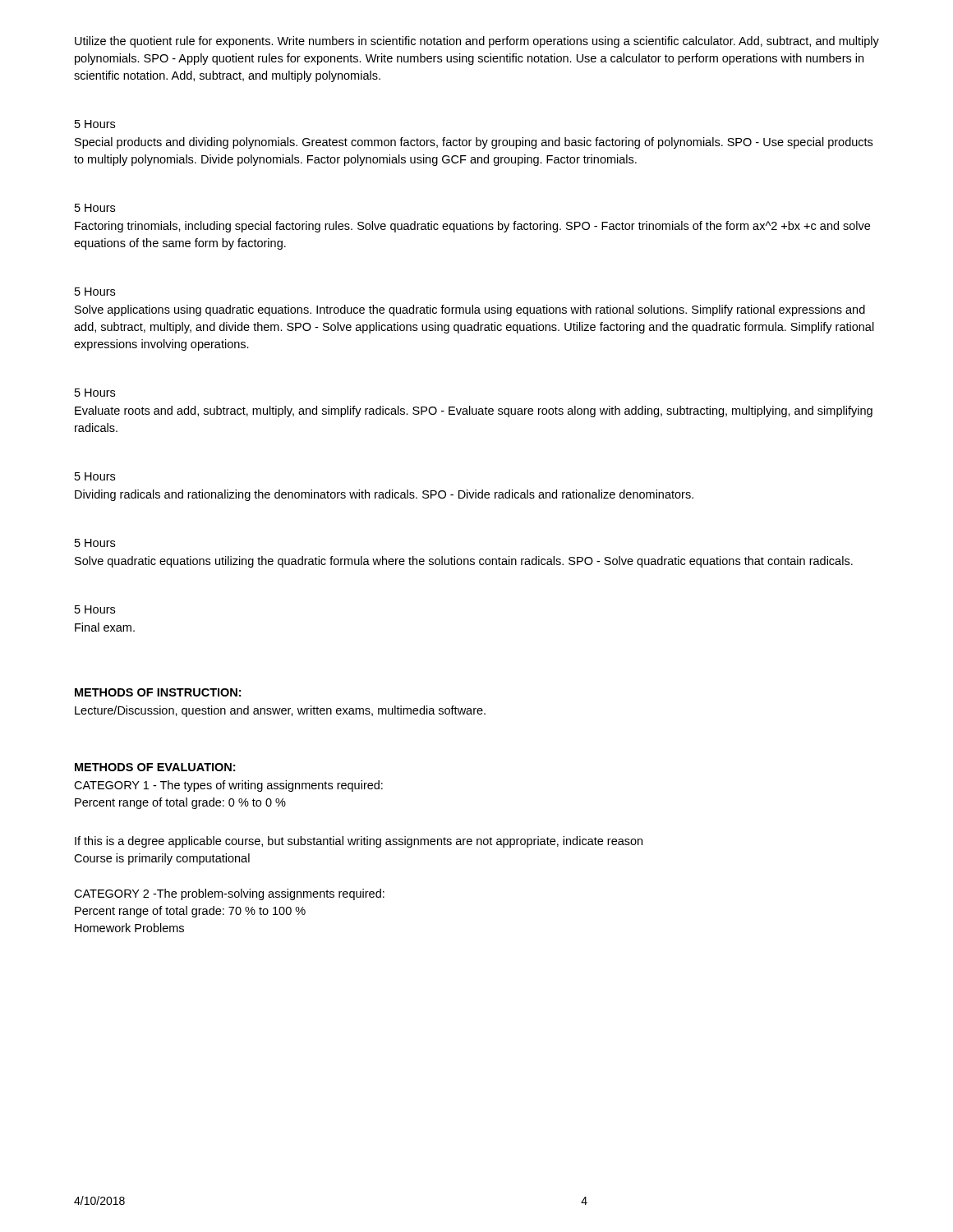The image size is (953, 1232).
Task: Click on the block starting "Utilize the quotient rule"
Action: click(x=476, y=58)
